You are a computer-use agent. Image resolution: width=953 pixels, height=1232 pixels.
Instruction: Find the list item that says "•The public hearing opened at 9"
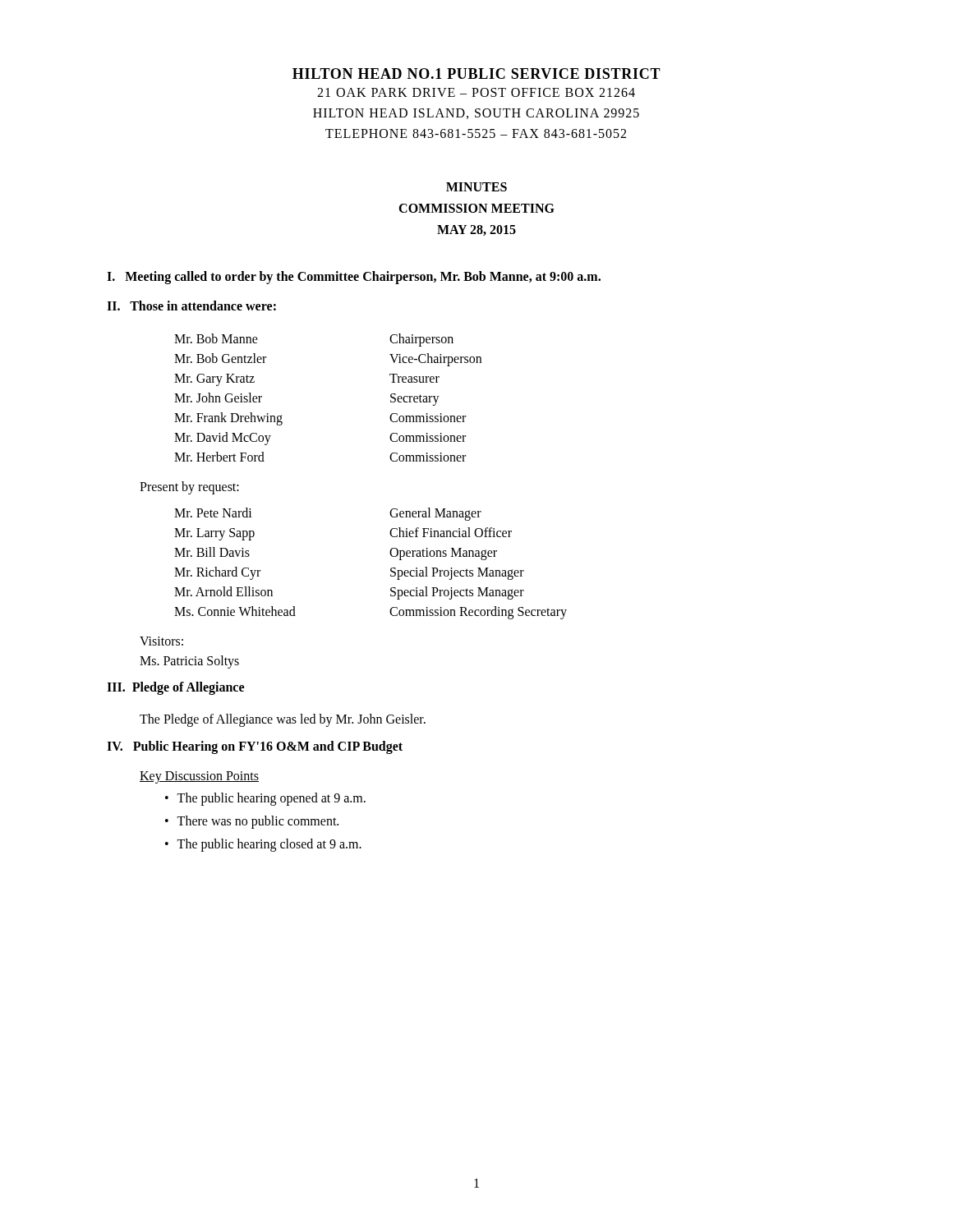(265, 798)
